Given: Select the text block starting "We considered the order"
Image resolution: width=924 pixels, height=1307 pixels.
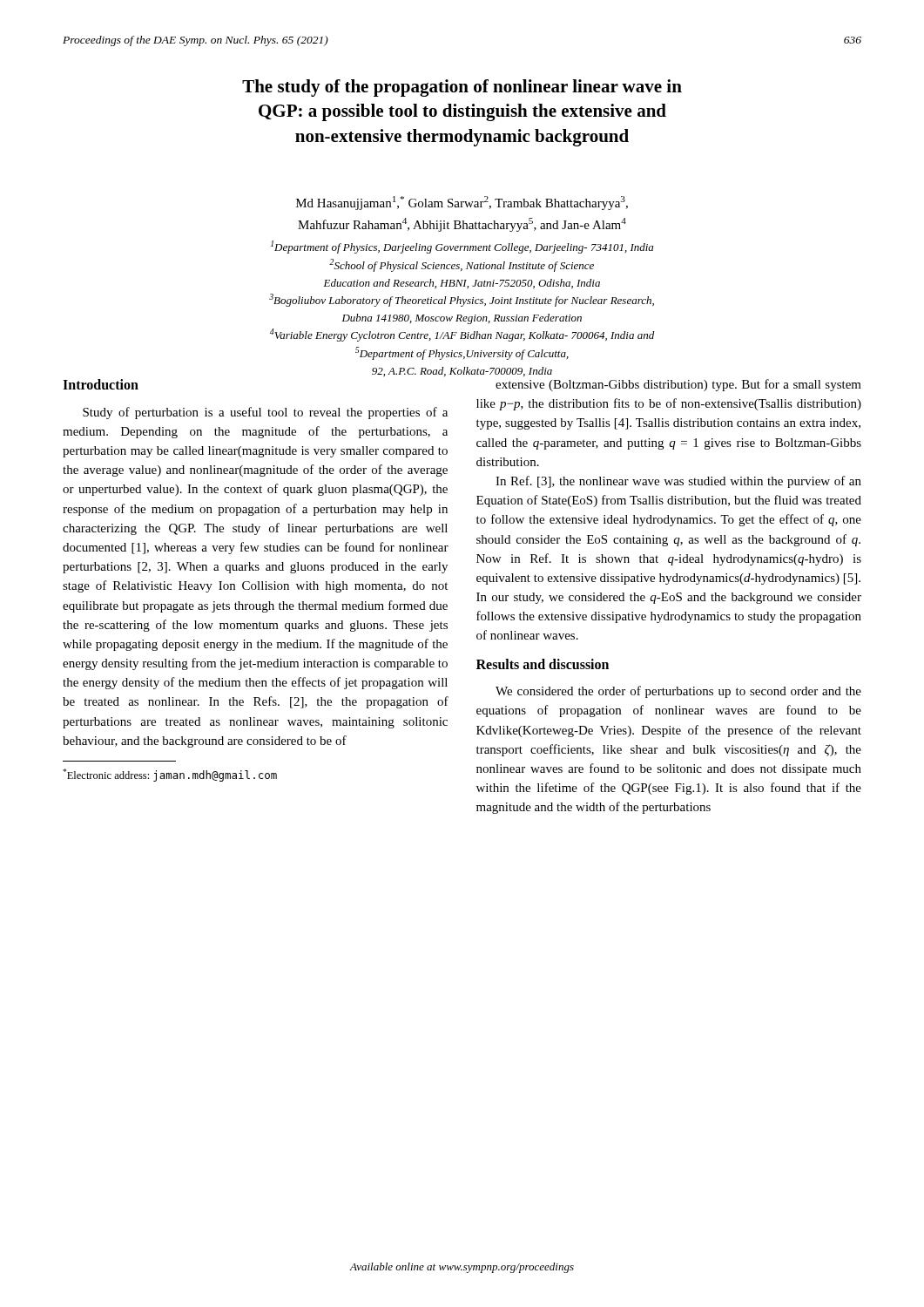Looking at the screenshot, I should click(x=669, y=749).
